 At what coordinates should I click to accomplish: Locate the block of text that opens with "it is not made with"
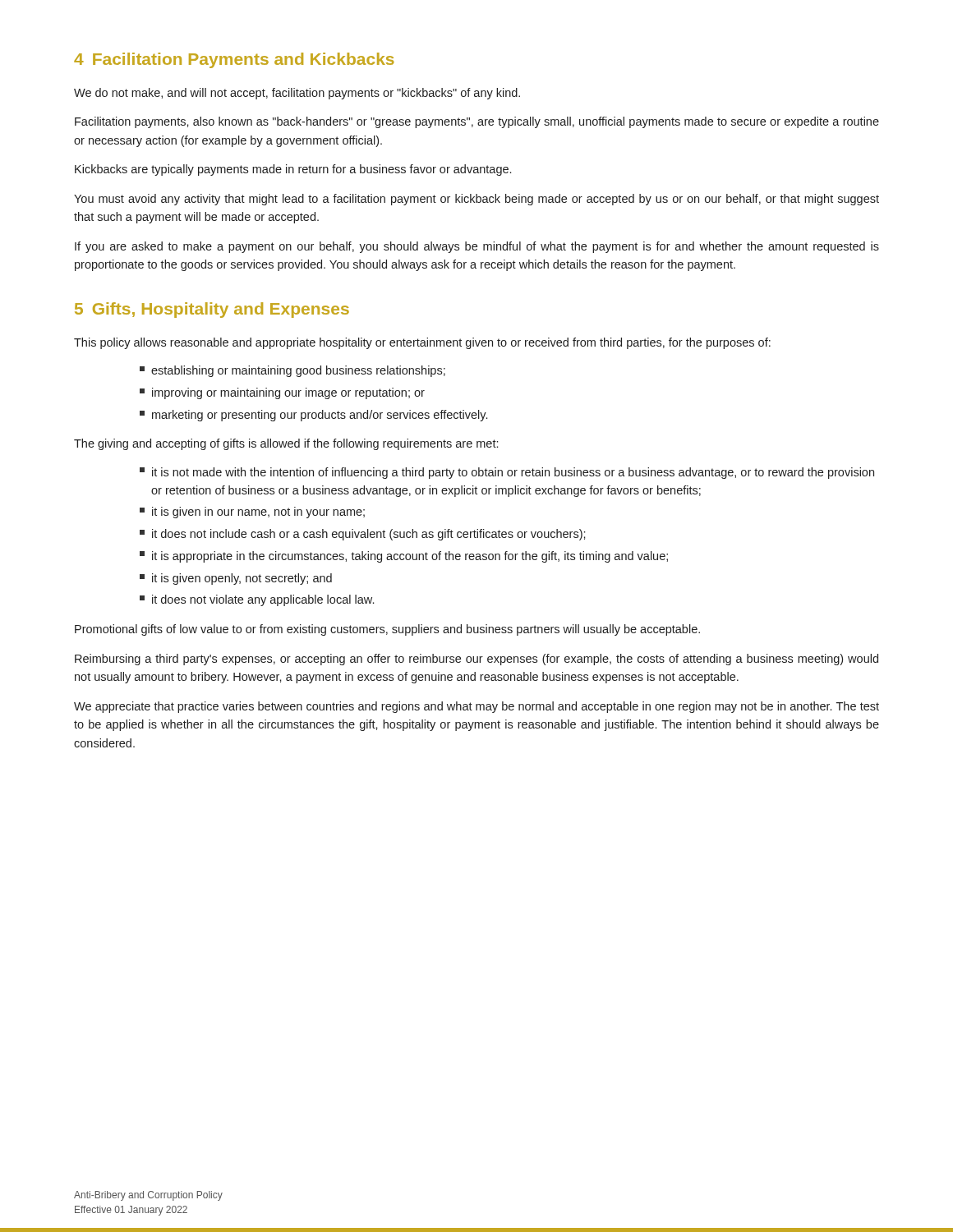coord(509,482)
